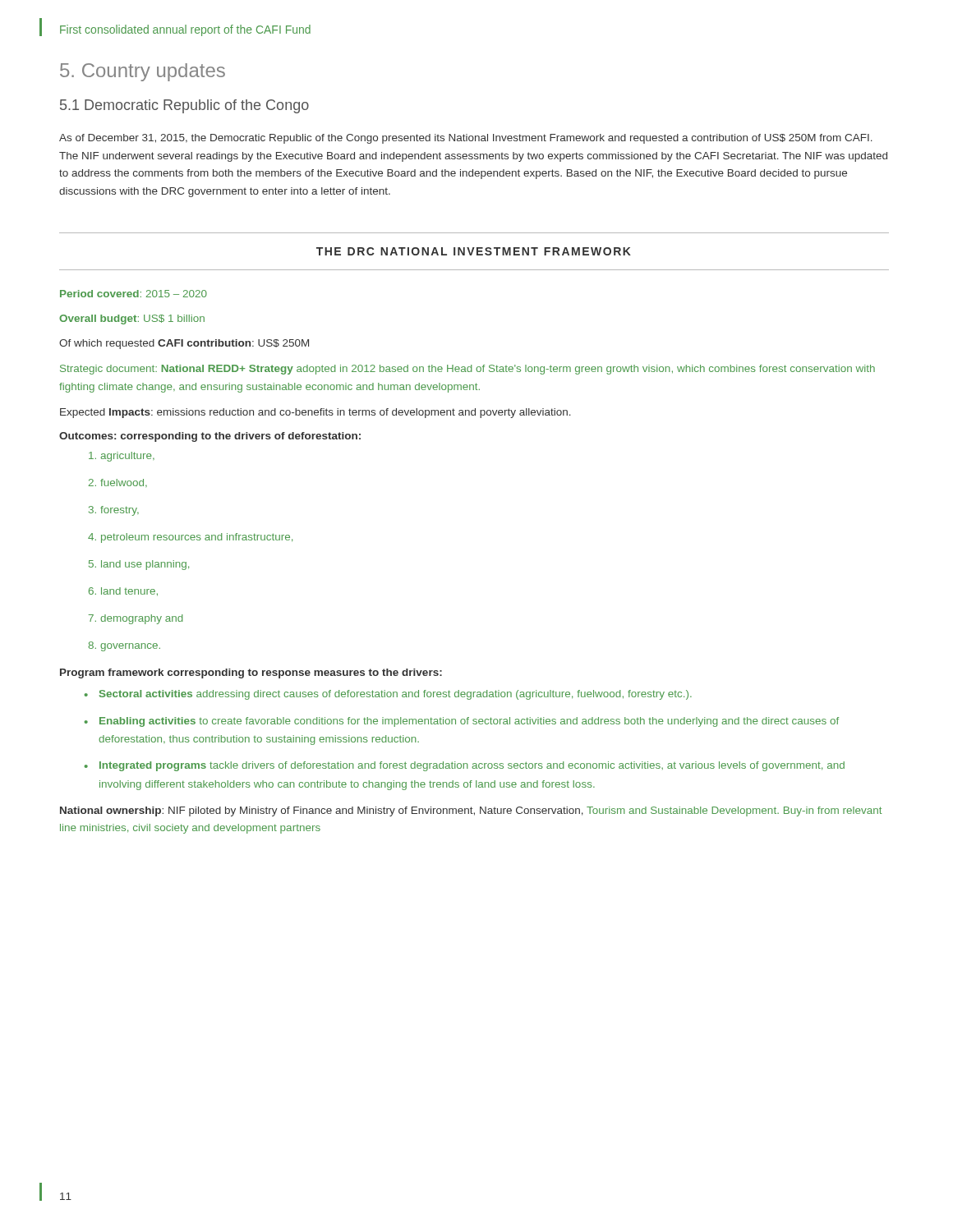This screenshot has height=1232, width=953.
Task: Select the block starting "land tenure,"
Action: coord(123,591)
